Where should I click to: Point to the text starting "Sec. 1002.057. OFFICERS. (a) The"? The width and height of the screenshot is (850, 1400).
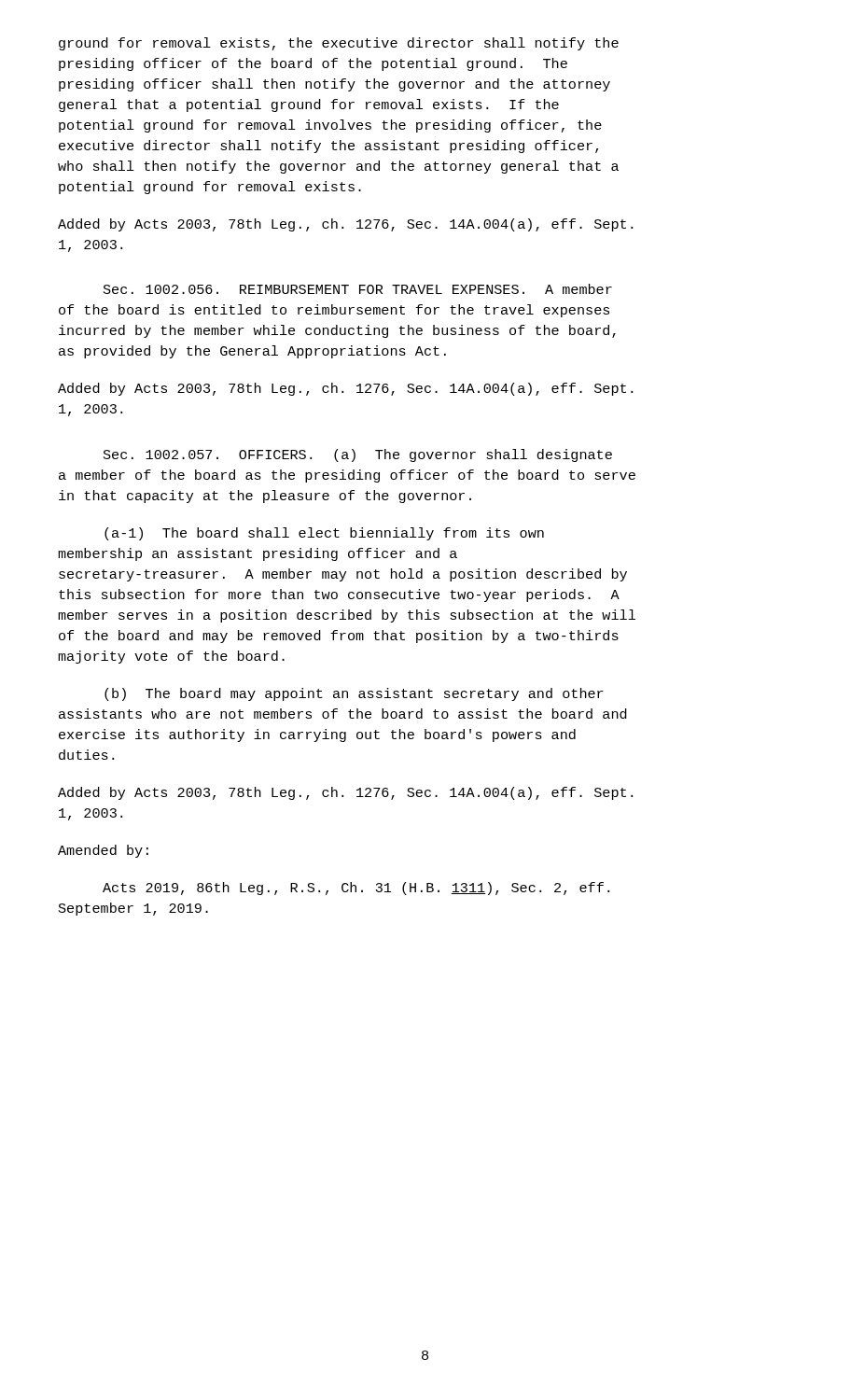tap(425, 476)
